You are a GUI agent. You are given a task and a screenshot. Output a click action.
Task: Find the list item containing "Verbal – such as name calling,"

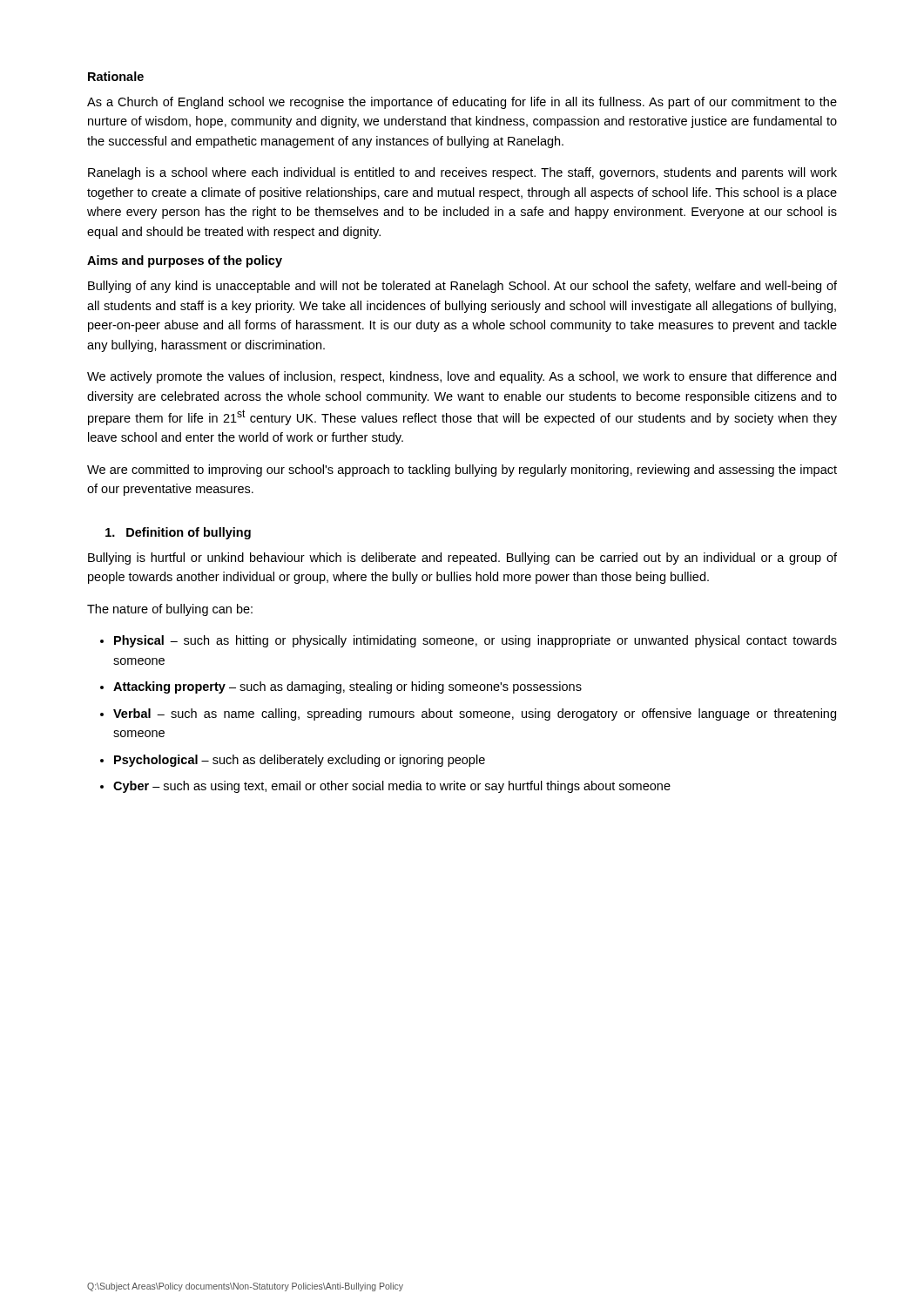[x=475, y=723]
